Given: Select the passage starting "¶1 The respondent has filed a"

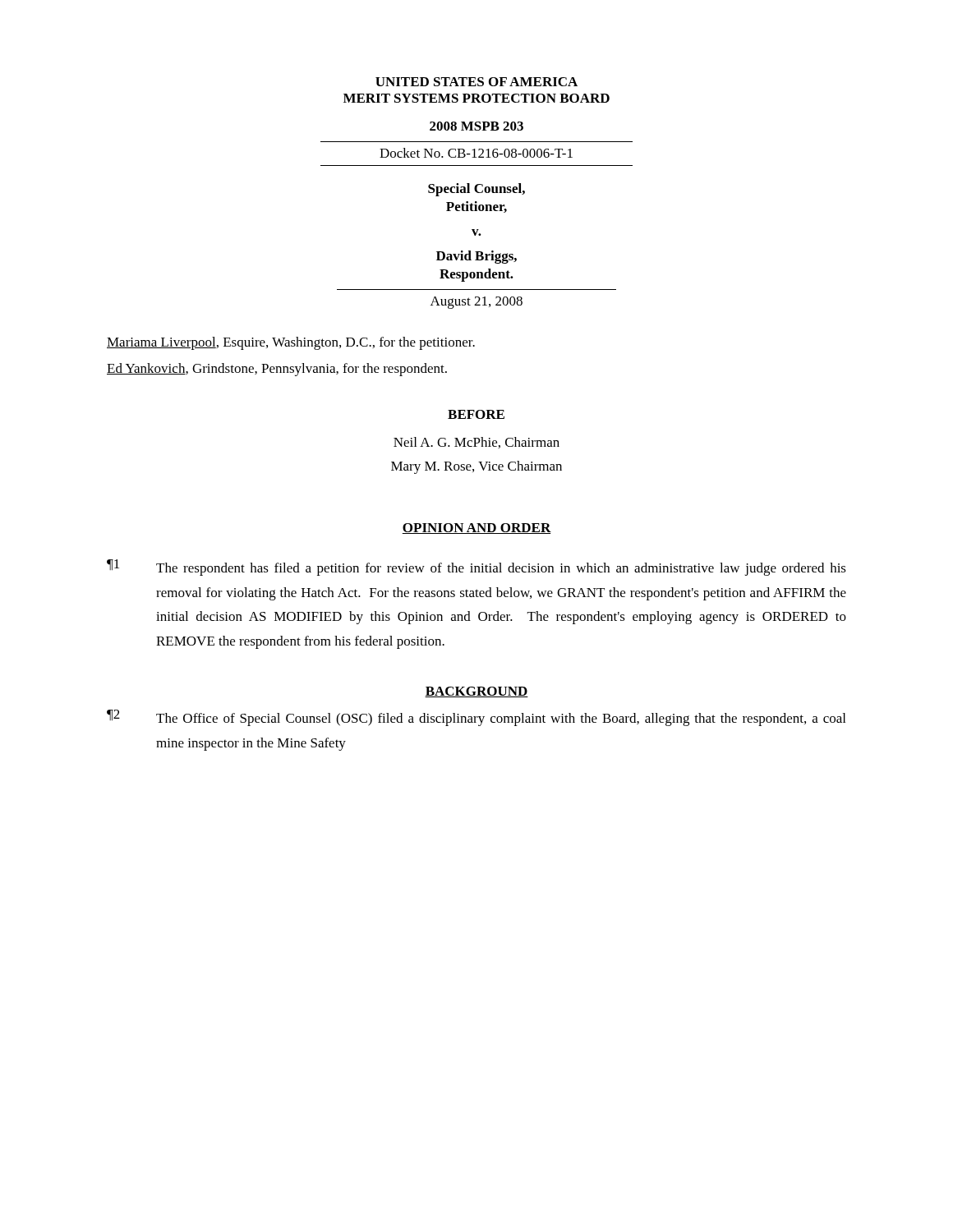Looking at the screenshot, I should [476, 605].
